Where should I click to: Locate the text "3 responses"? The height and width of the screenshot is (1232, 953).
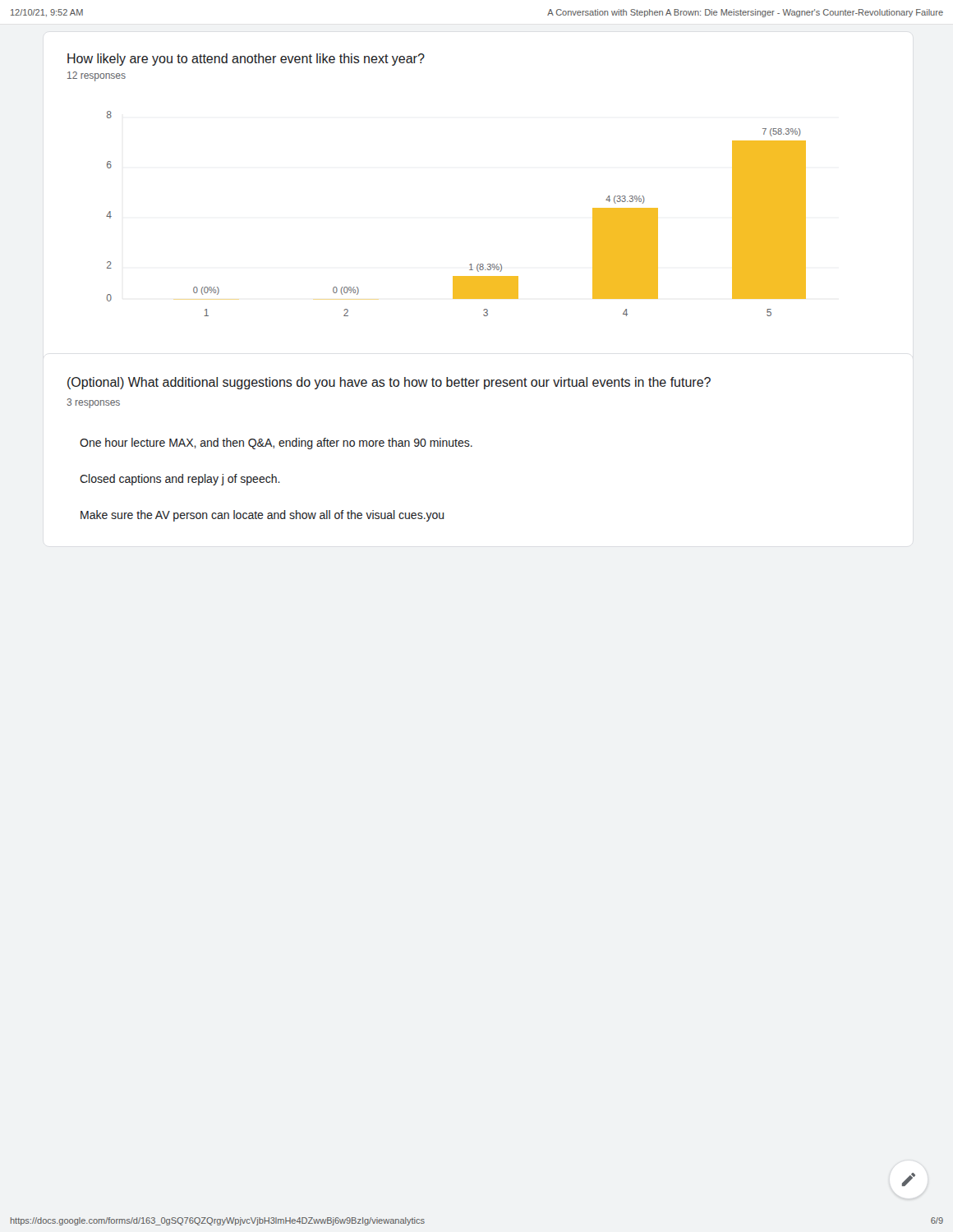pyautogui.click(x=93, y=403)
